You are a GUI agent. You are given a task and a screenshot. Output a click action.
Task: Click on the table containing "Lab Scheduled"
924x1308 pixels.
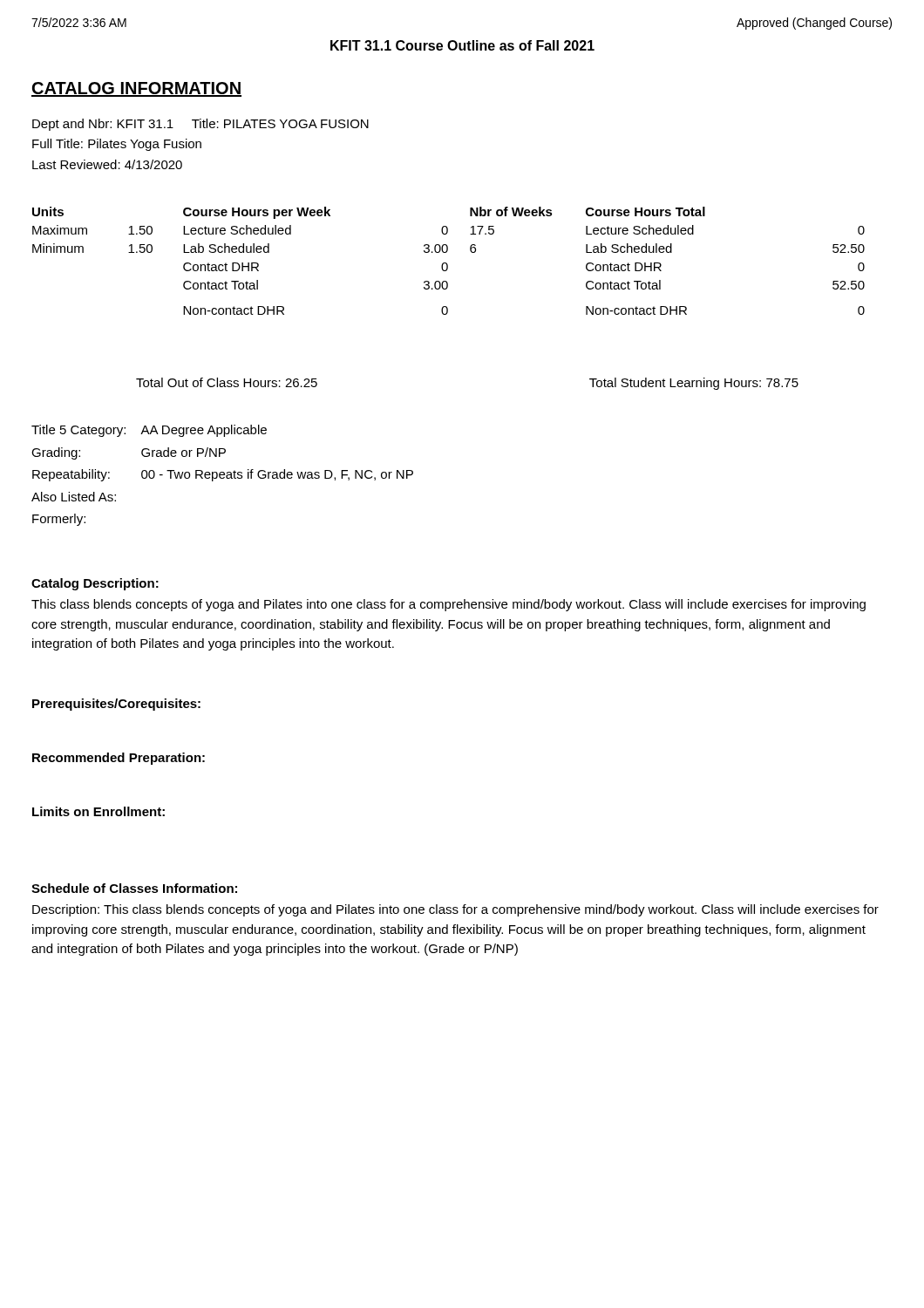click(x=459, y=261)
